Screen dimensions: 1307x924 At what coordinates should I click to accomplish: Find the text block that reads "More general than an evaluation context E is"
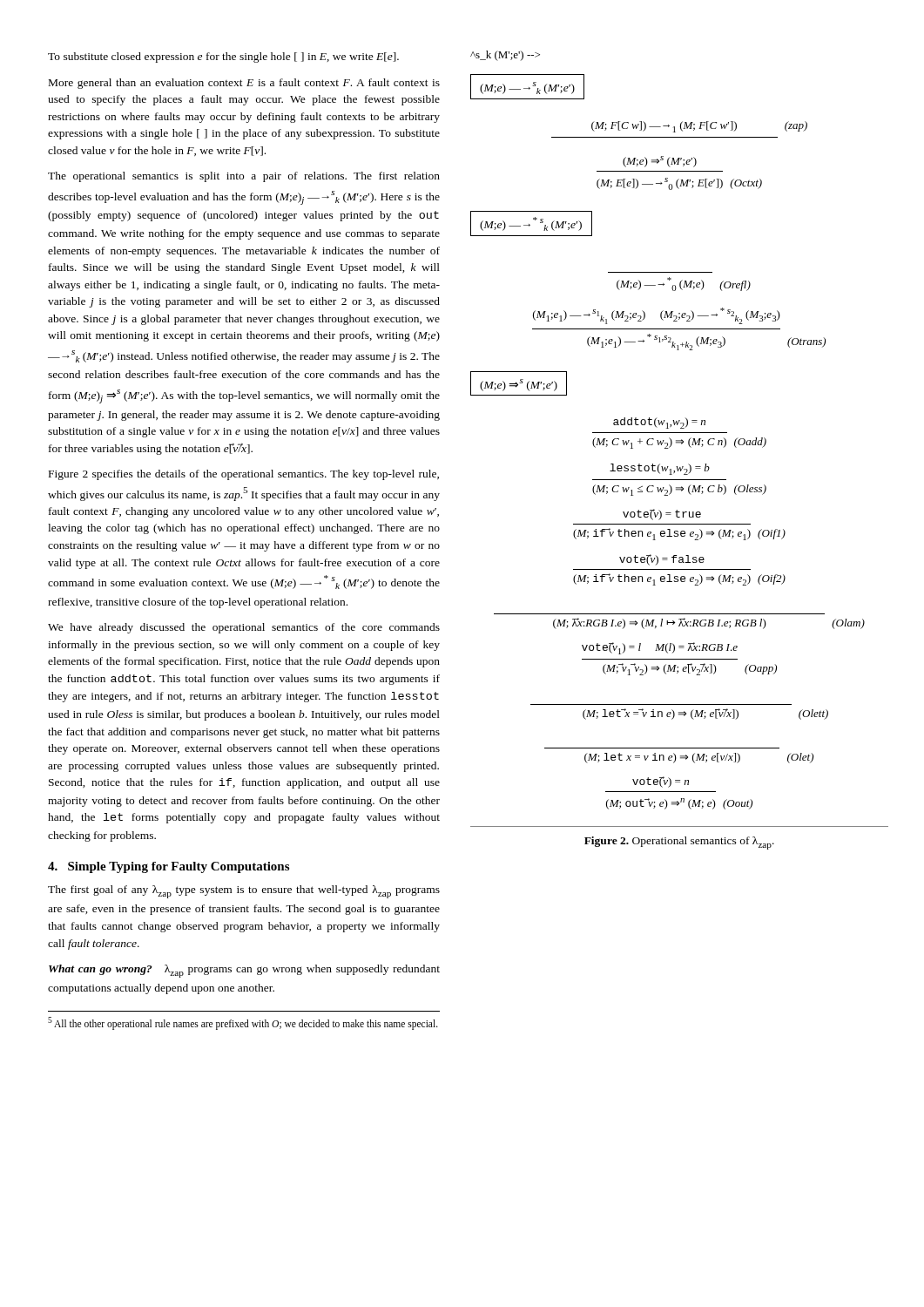click(x=244, y=116)
